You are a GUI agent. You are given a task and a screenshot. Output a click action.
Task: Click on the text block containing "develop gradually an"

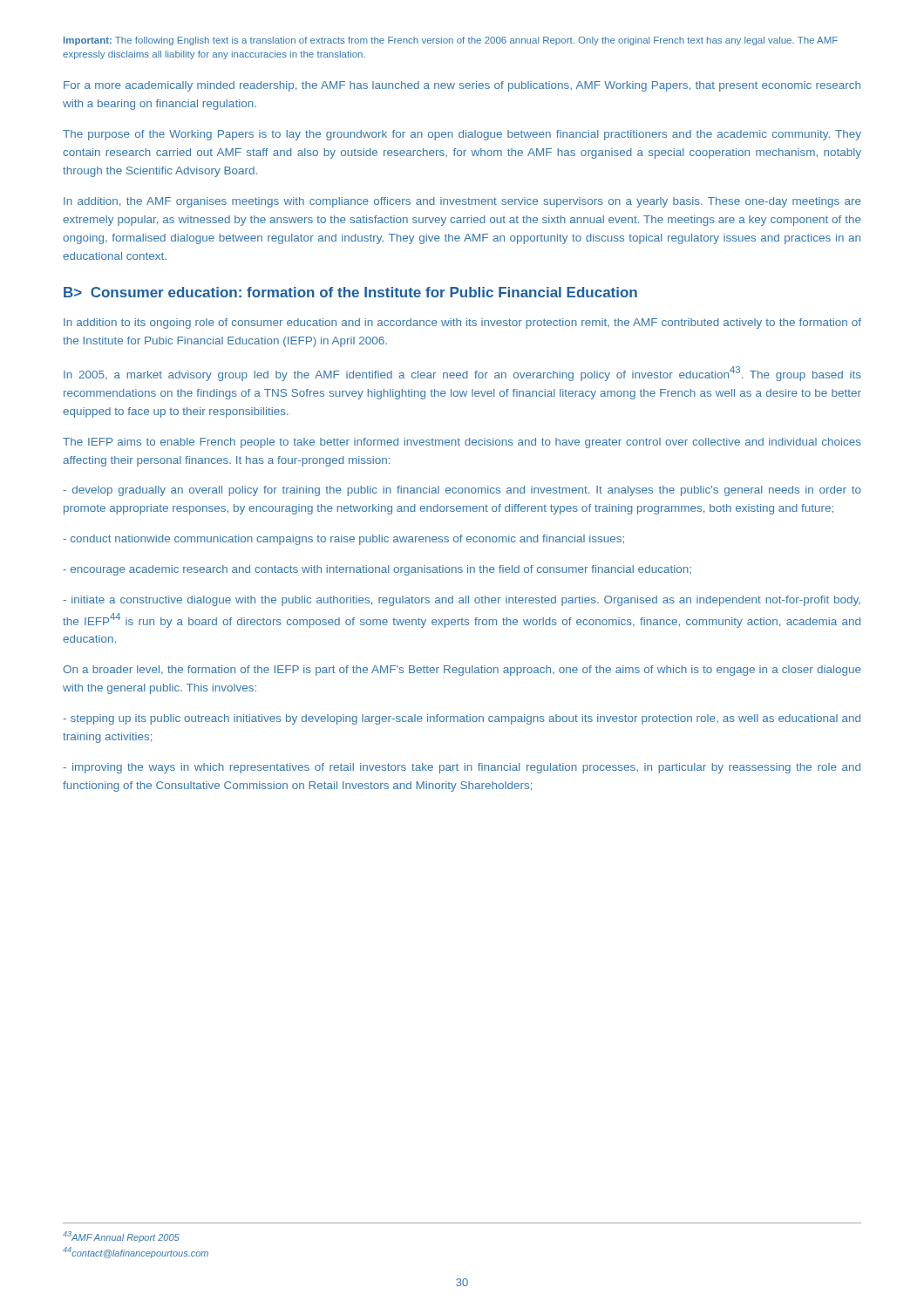coord(462,499)
